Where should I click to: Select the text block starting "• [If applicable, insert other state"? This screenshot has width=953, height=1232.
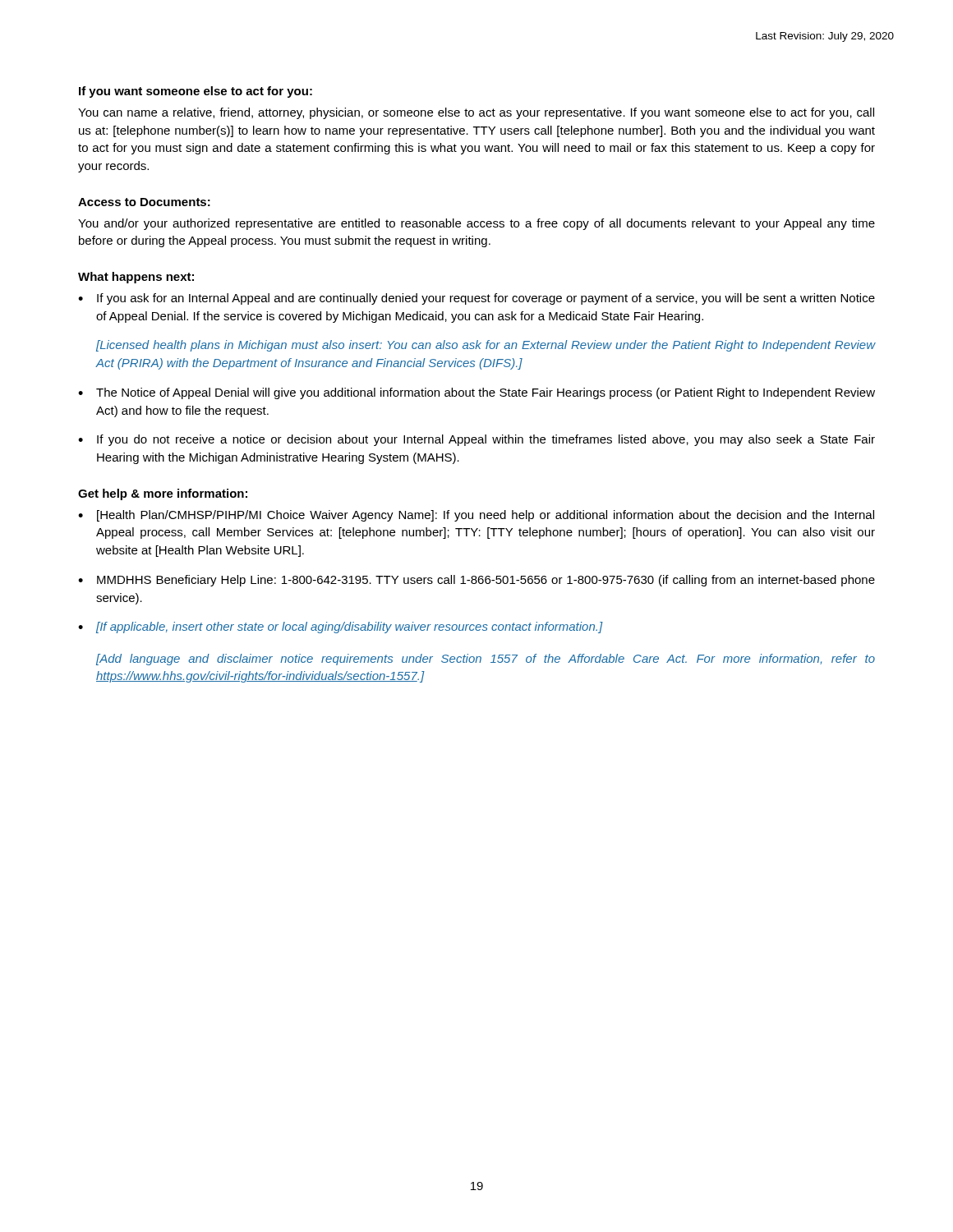[x=476, y=628]
